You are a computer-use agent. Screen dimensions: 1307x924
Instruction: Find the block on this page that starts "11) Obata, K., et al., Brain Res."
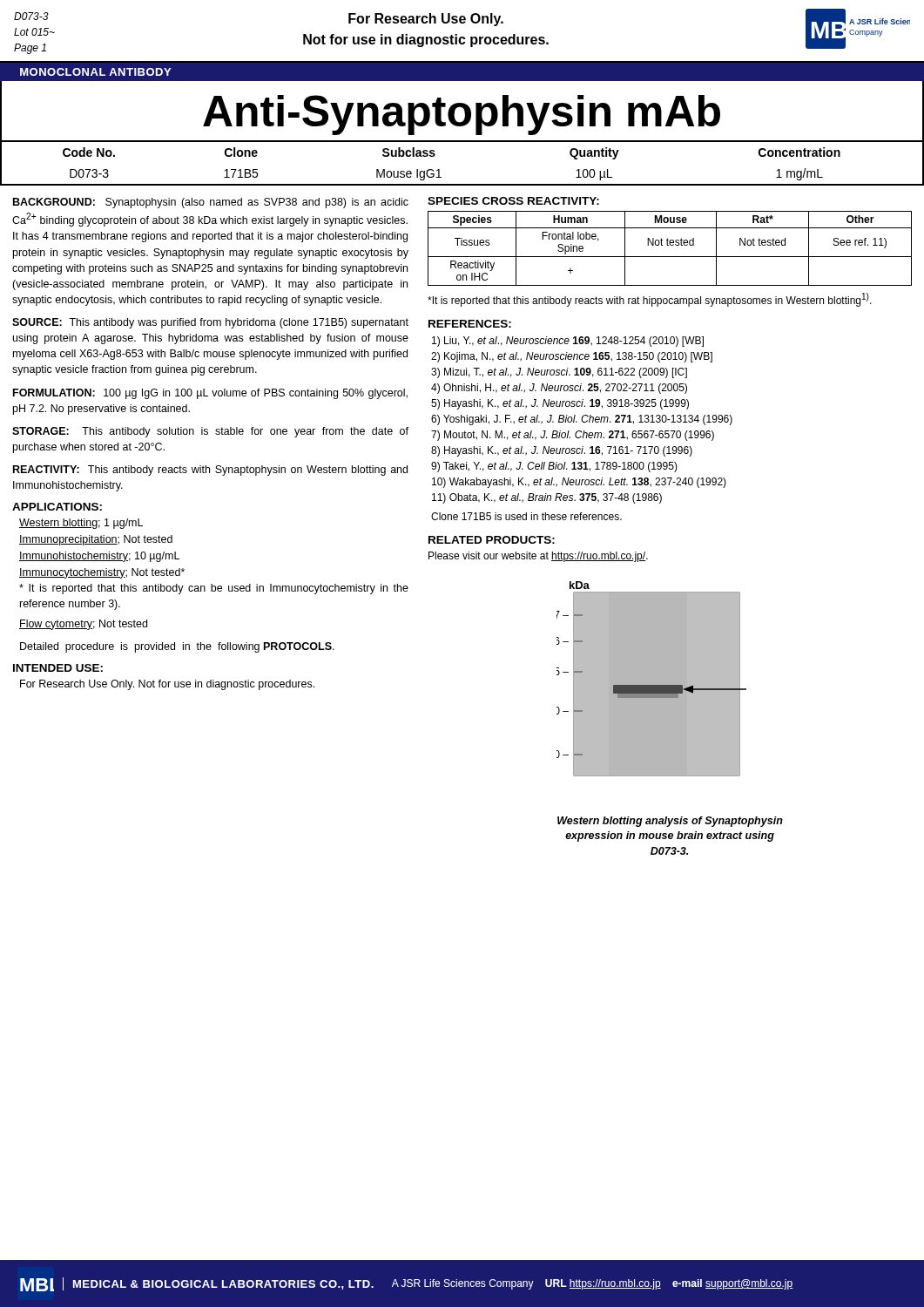[547, 498]
